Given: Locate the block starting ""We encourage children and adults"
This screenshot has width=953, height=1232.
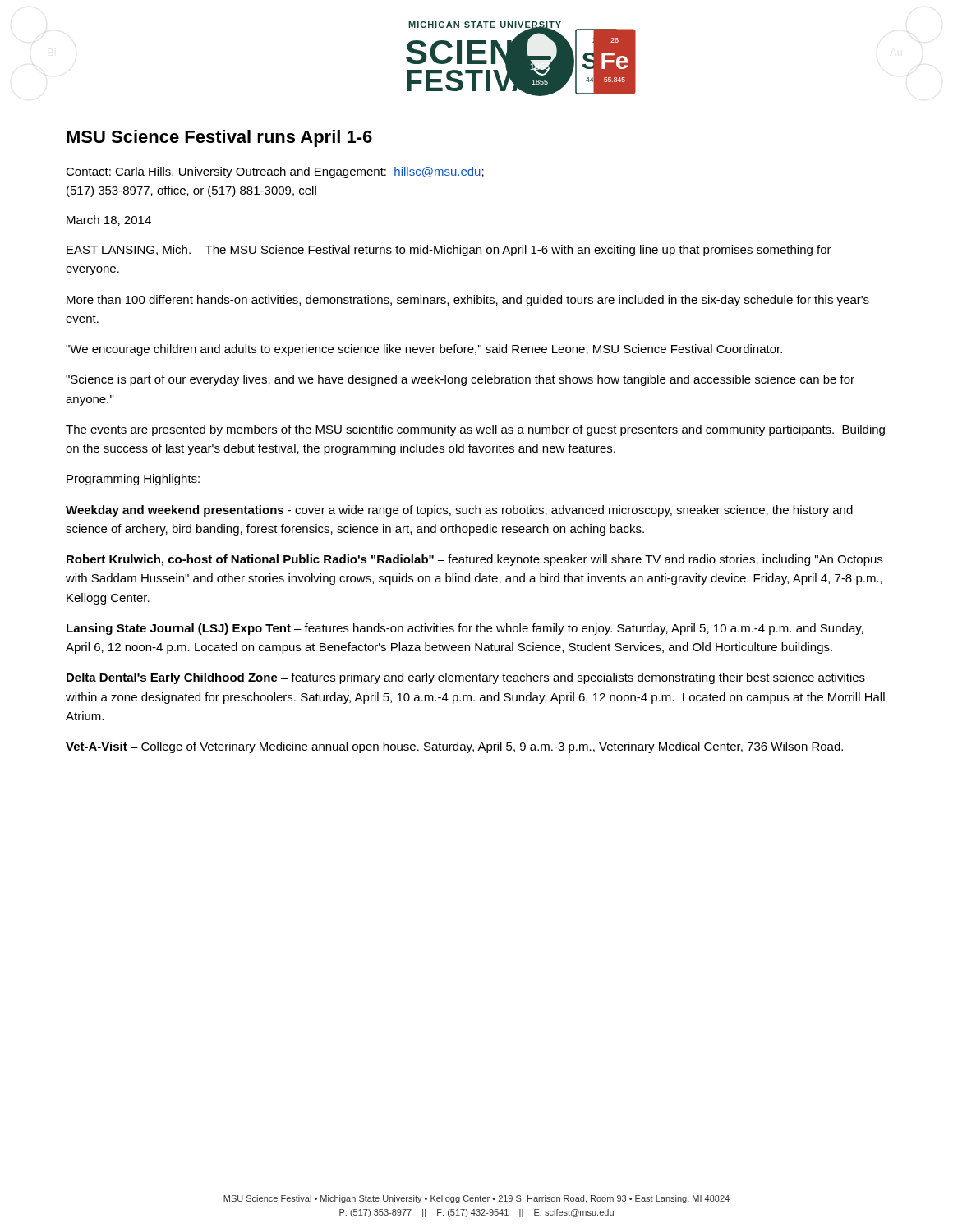Looking at the screenshot, I should 425,349.
